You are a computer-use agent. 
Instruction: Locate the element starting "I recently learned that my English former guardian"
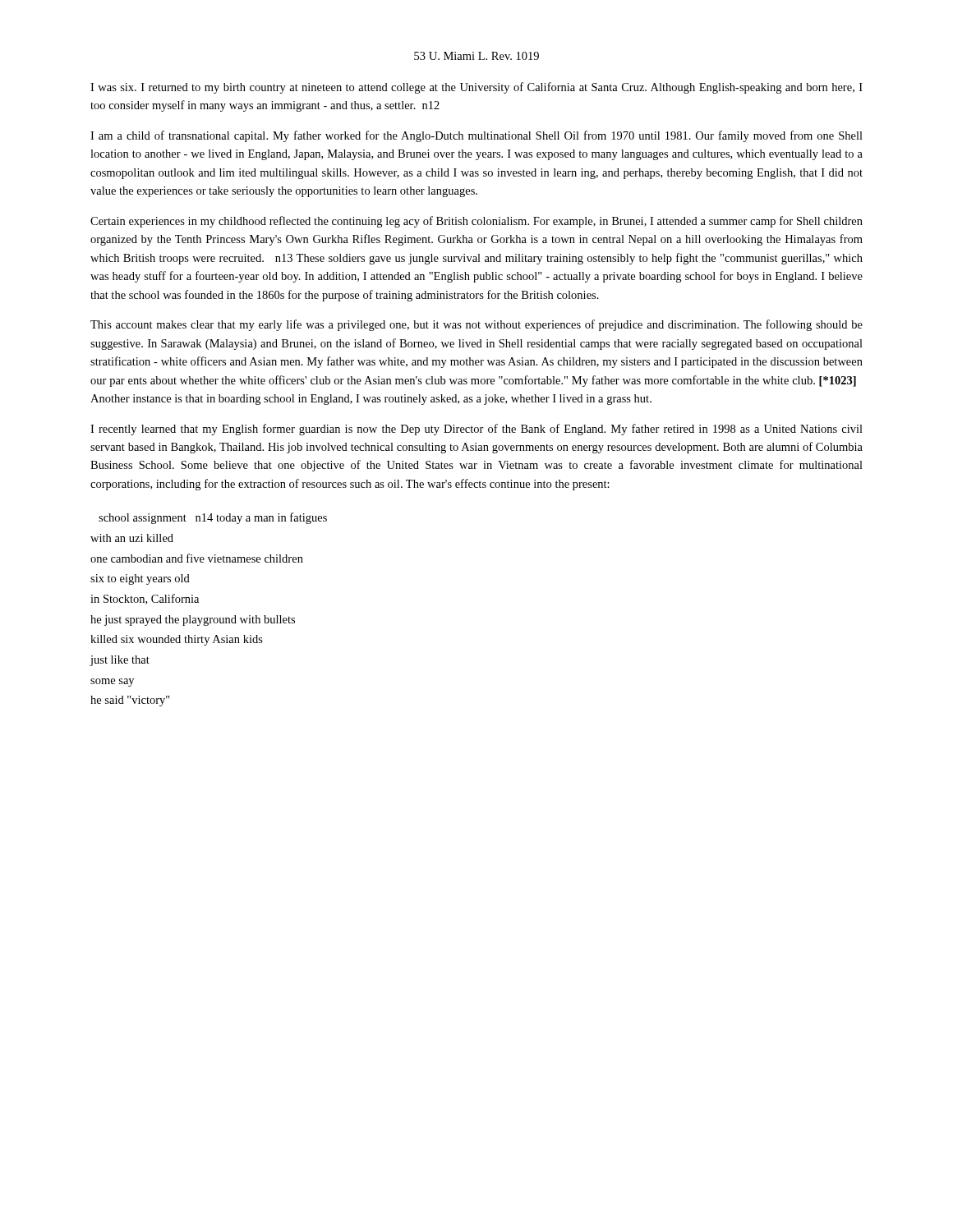(x=476, y=456)
